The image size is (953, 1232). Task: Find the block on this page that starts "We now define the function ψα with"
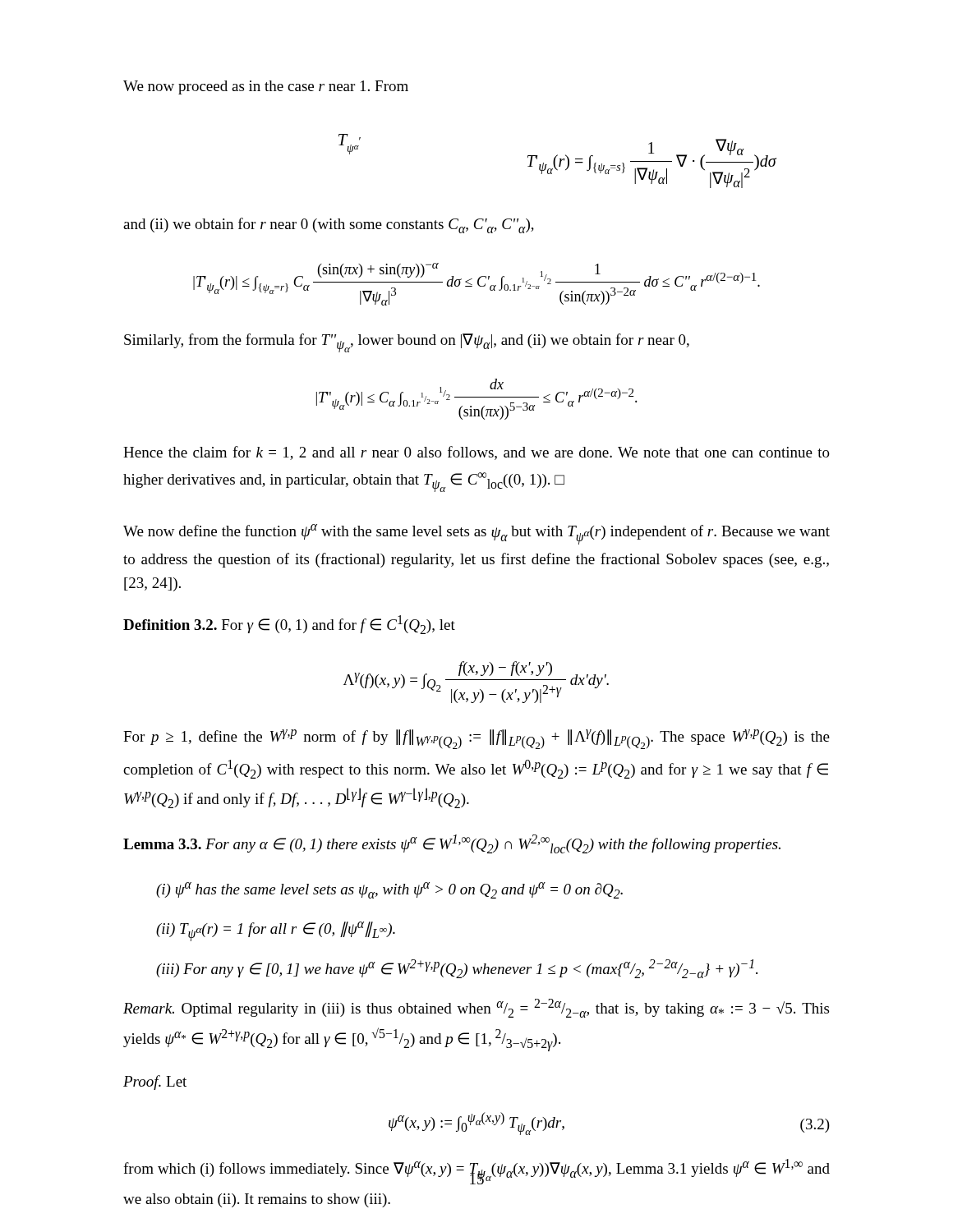coord(476,556)
